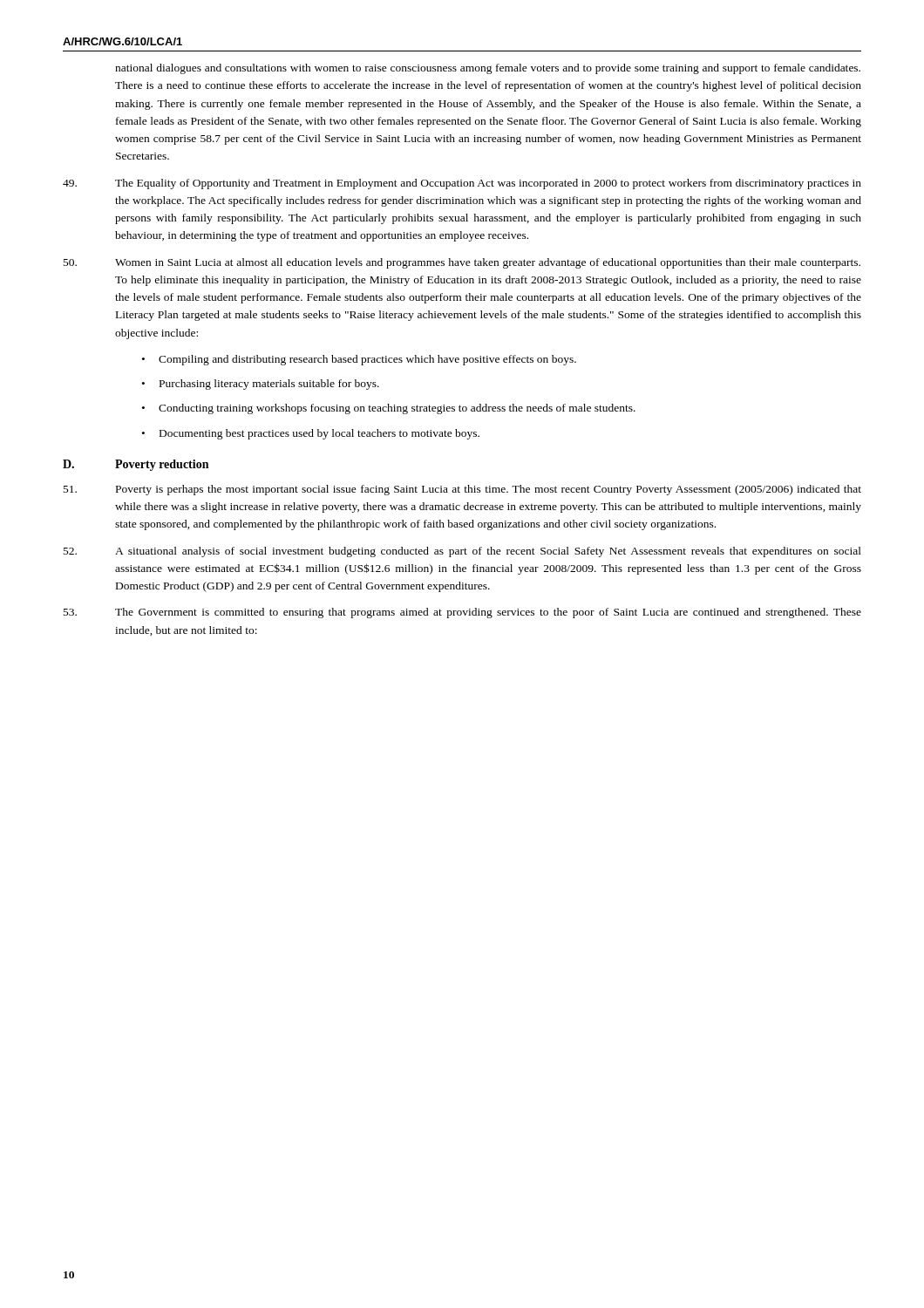This screenshot has height=1308, width=924.
Task: Find the block starting "D. Poverty reduction"
Action: [x=136, y=465]
